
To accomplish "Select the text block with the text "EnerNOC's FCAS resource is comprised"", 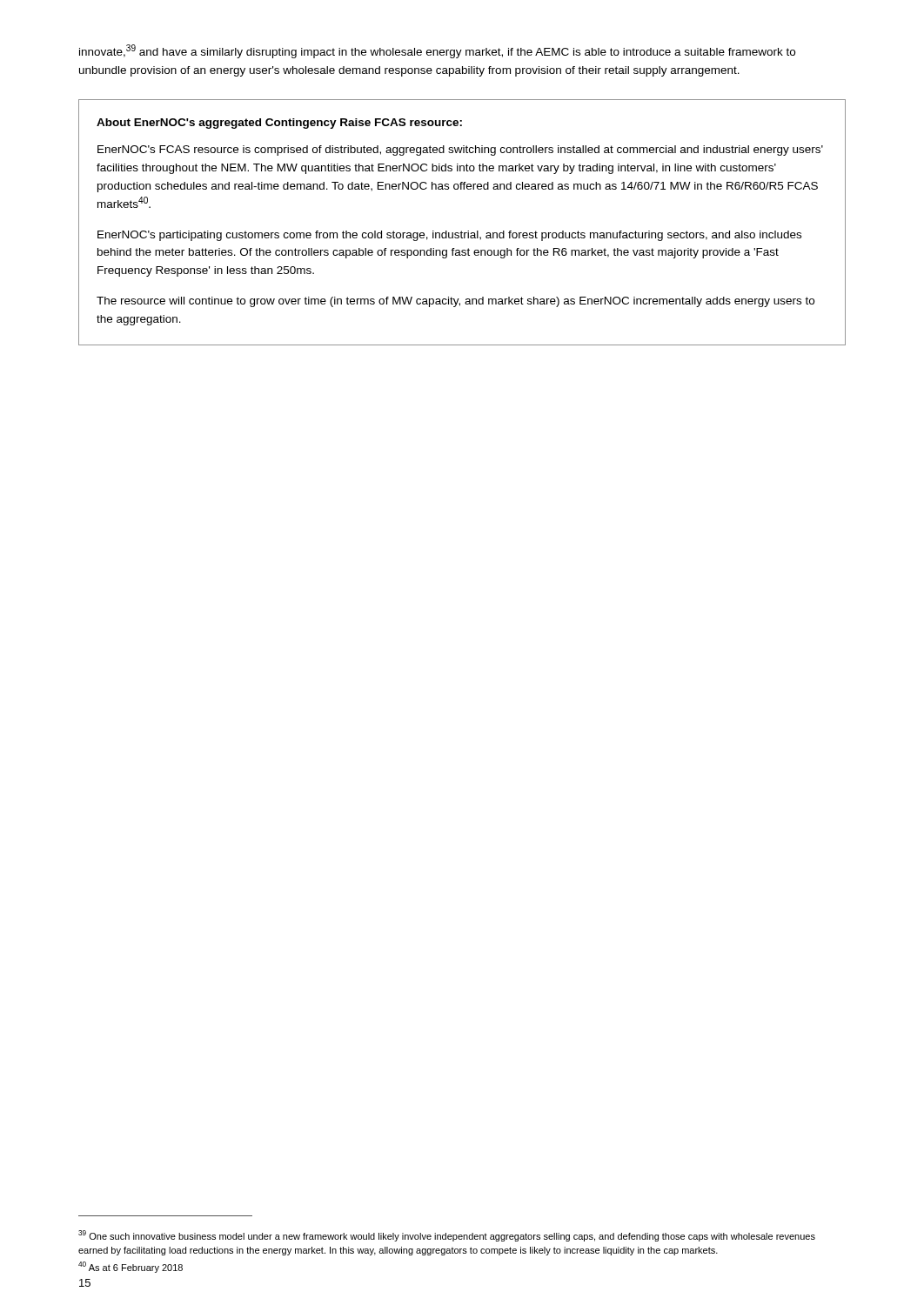I will [460, 176].
